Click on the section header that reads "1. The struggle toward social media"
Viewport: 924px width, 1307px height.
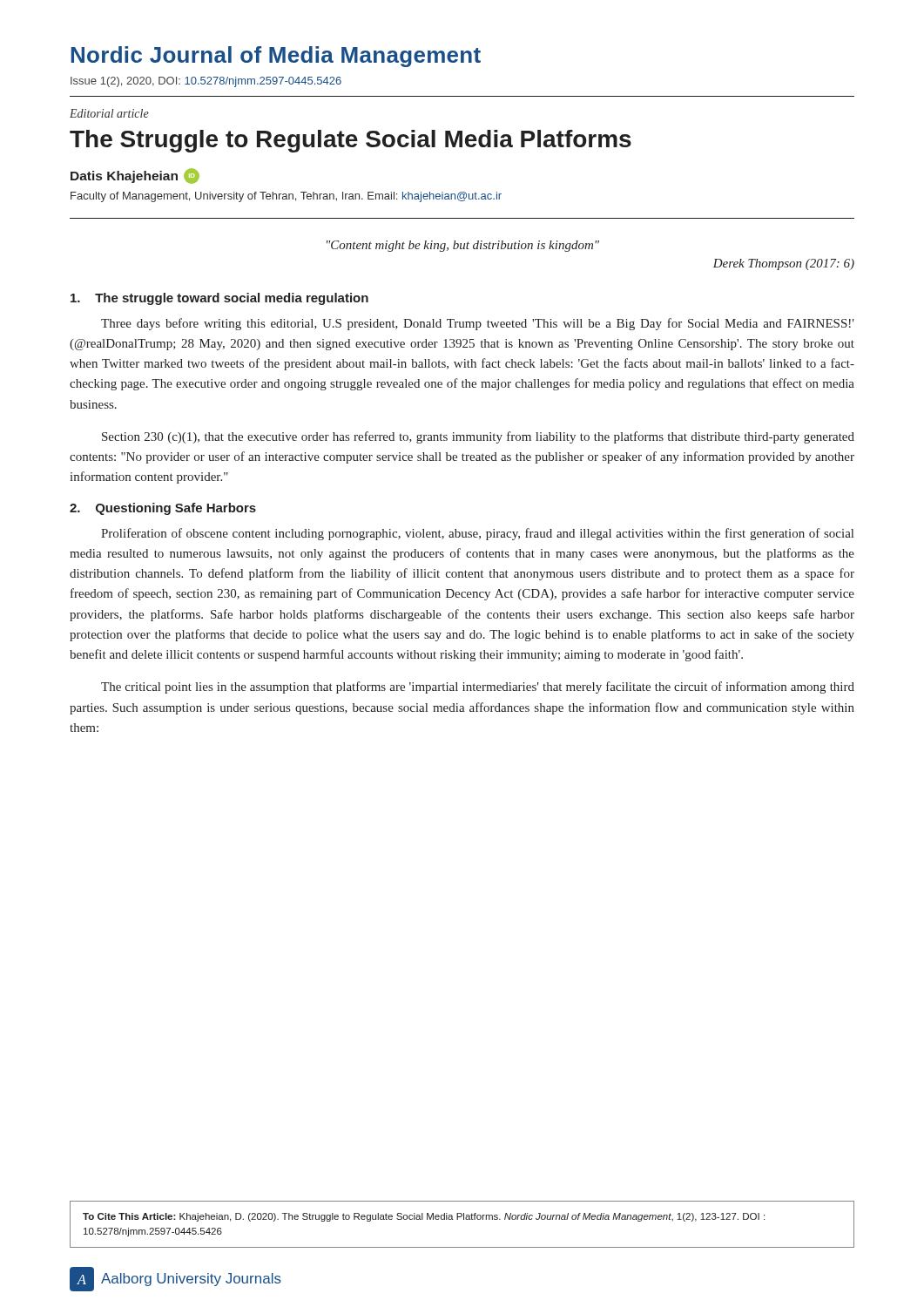pos(219,299)
